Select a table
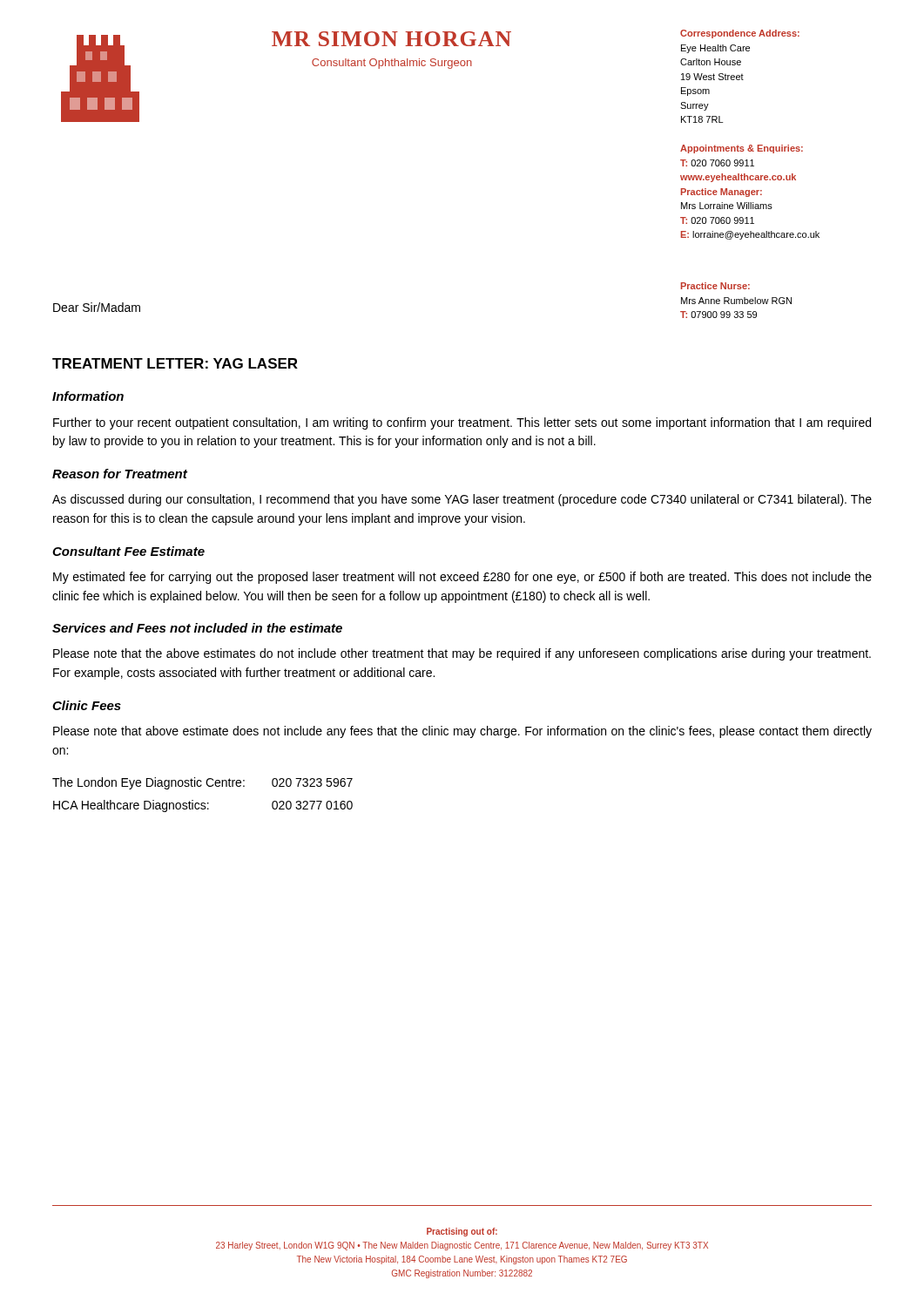Image resolution: width=924 pixels, height=1307 pixels. pyautogui.click(x=462, y=795)
